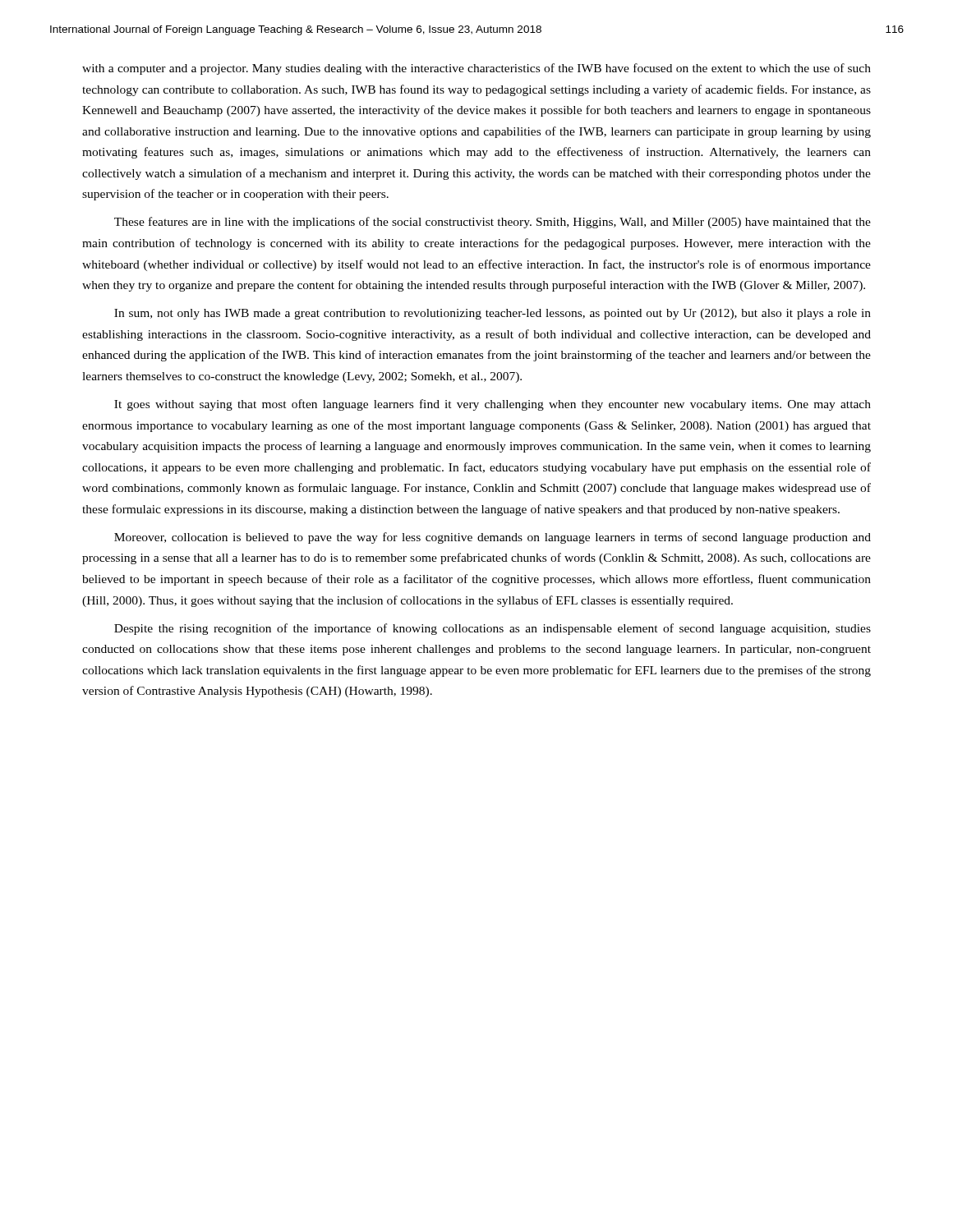Click the passage that begins "In sum, not only has IWB made a"
The image size is (953, 1232).
pos(476,344)
